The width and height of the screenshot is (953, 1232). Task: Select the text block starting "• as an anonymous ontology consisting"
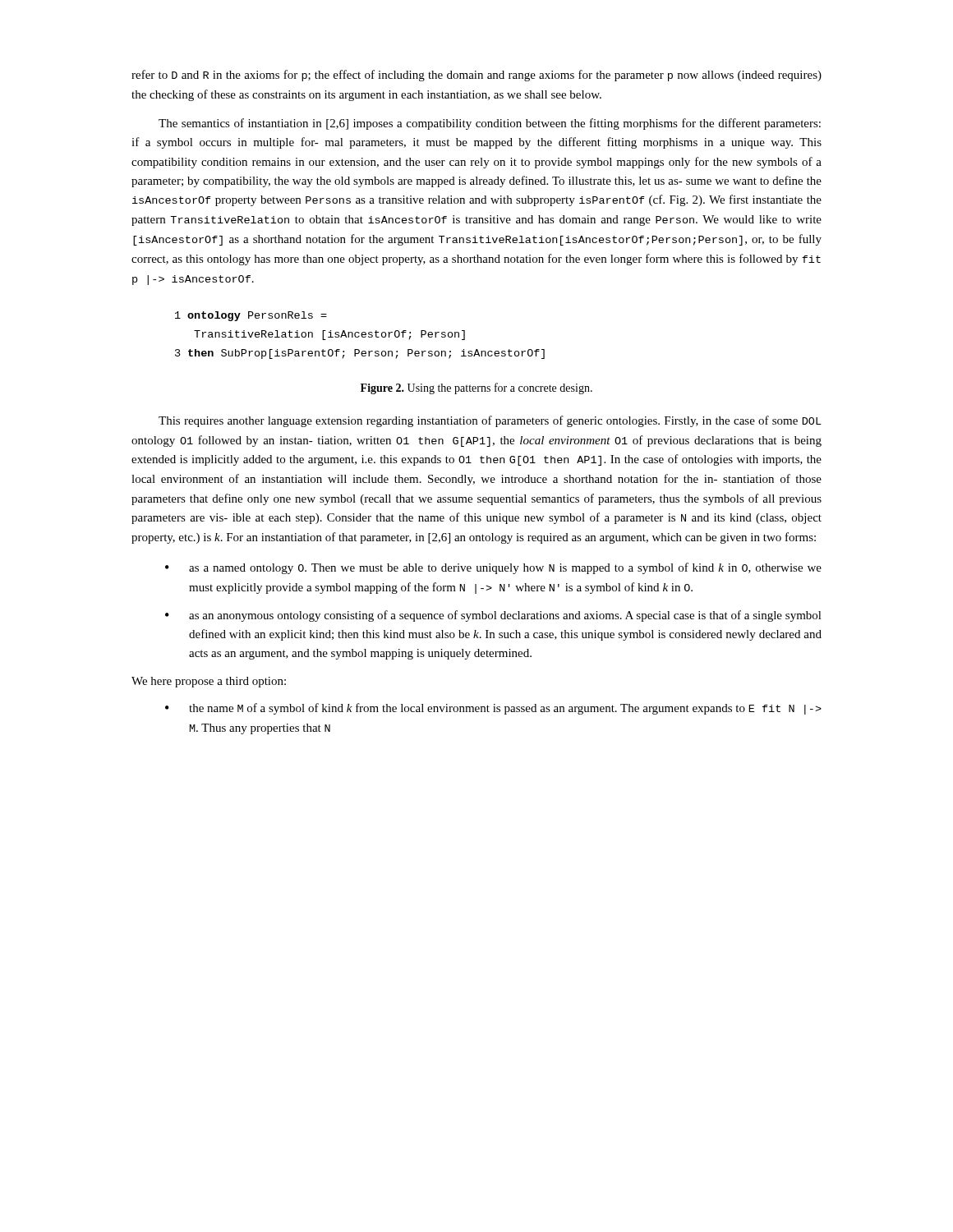coord(493,635)
